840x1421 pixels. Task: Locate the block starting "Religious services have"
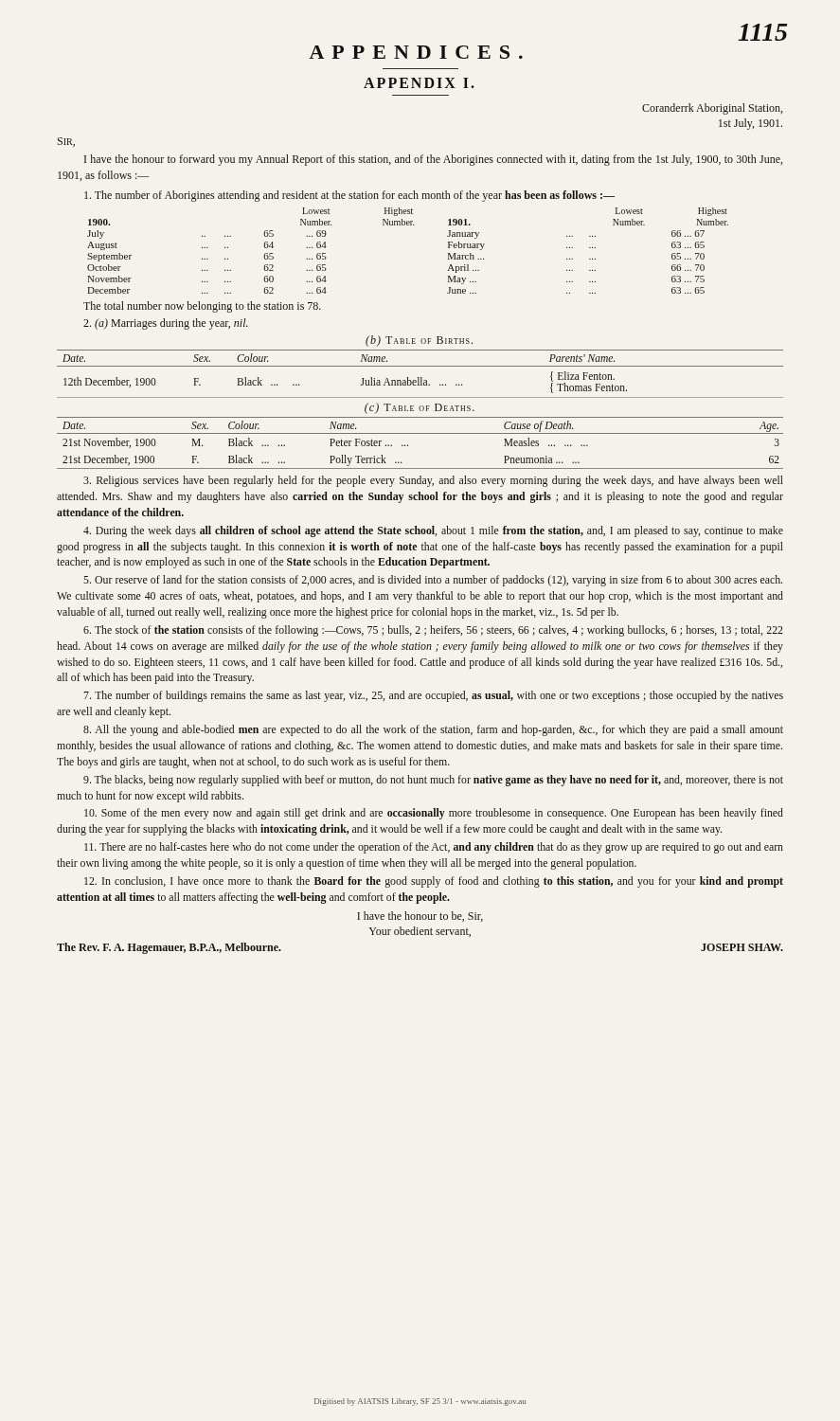[x=420, y=496]
